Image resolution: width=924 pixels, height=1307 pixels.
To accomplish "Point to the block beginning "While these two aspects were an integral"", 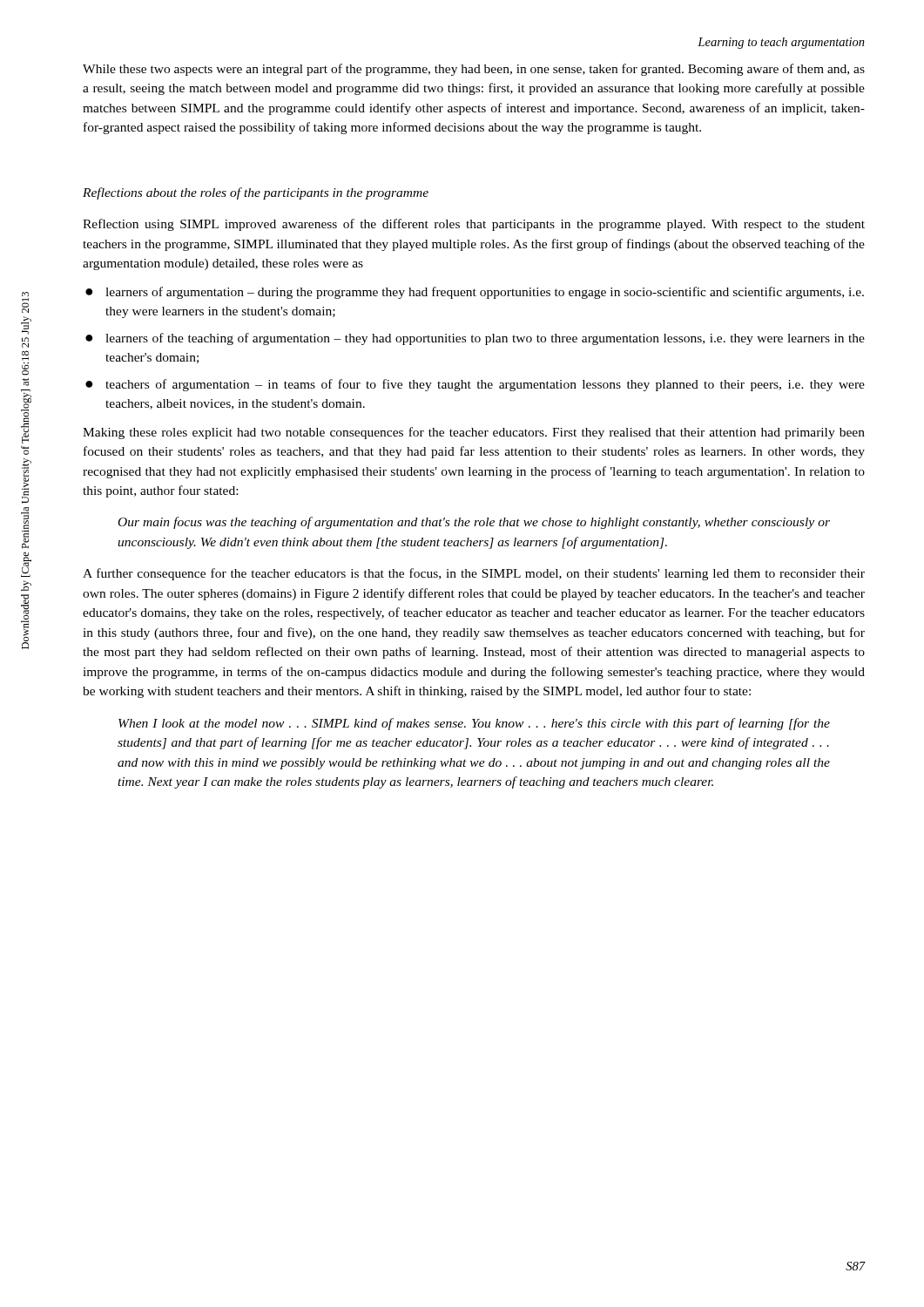I will (474, 98).
